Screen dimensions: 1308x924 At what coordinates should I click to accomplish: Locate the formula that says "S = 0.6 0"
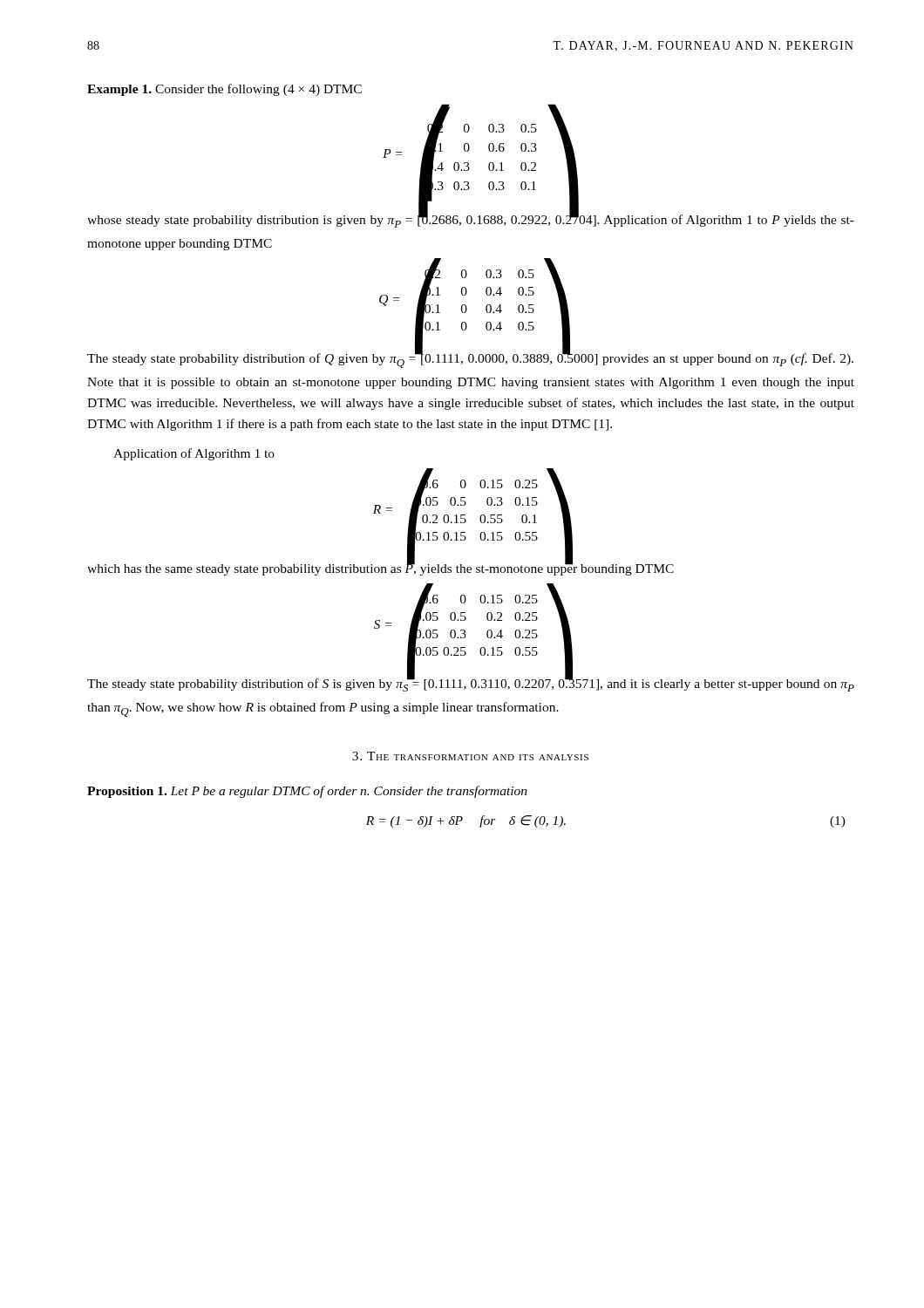(x=476, y=625)
